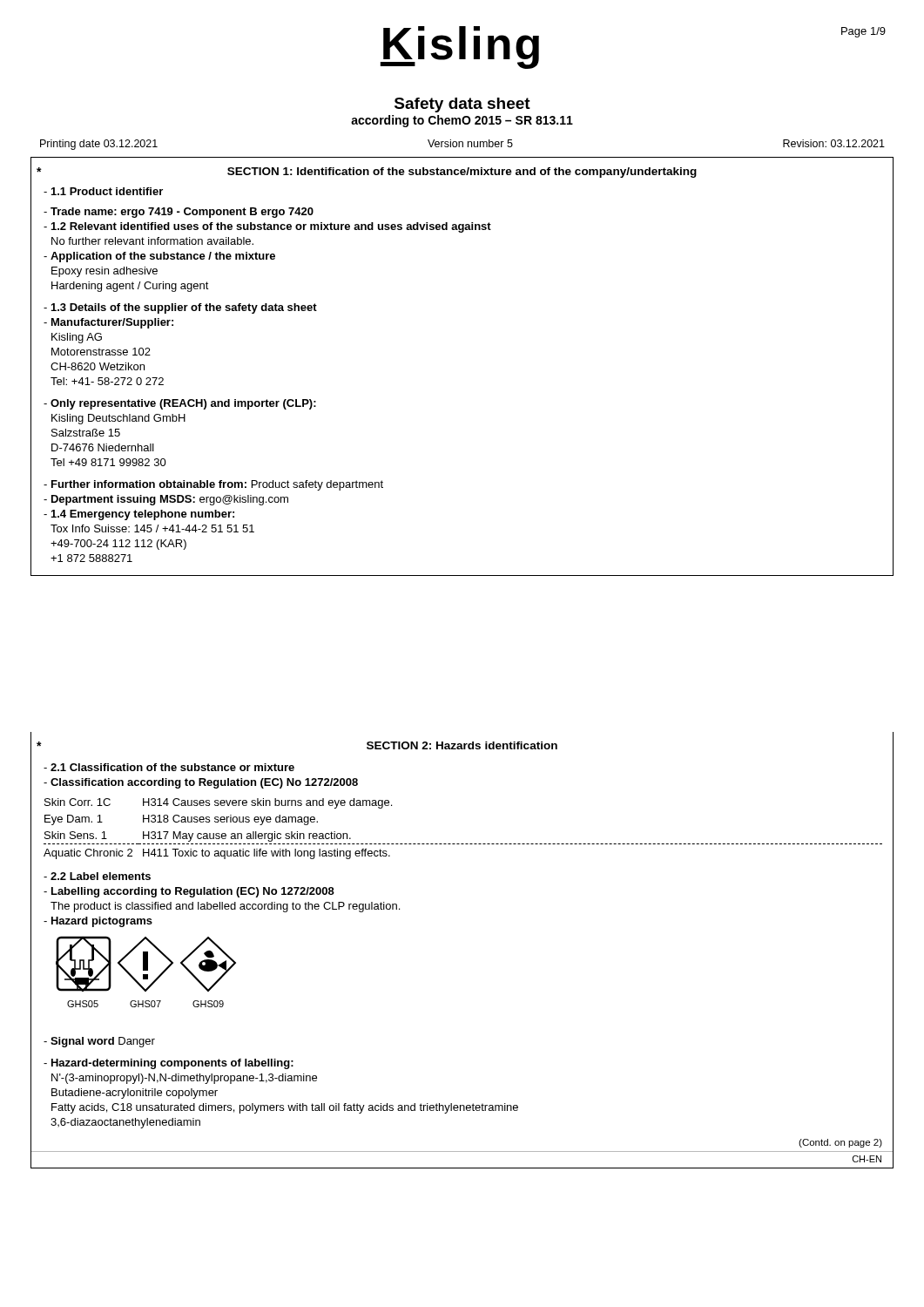This screenshot has width=924, height=1307.
Task: Find "(Contd. on page 2)" on this page
Action: [840, 1142]
